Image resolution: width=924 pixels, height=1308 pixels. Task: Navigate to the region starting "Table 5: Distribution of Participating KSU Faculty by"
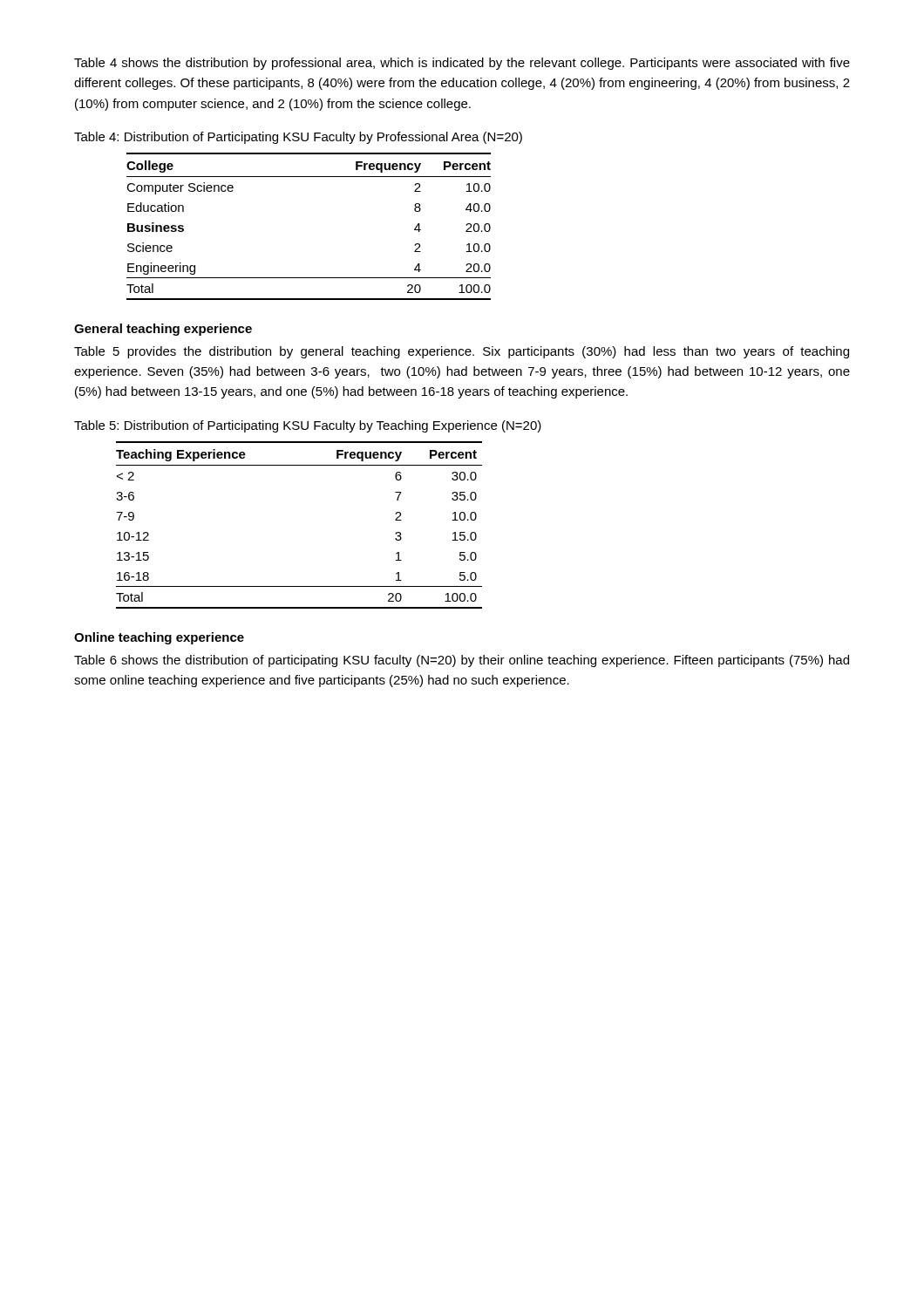point(308,425)
